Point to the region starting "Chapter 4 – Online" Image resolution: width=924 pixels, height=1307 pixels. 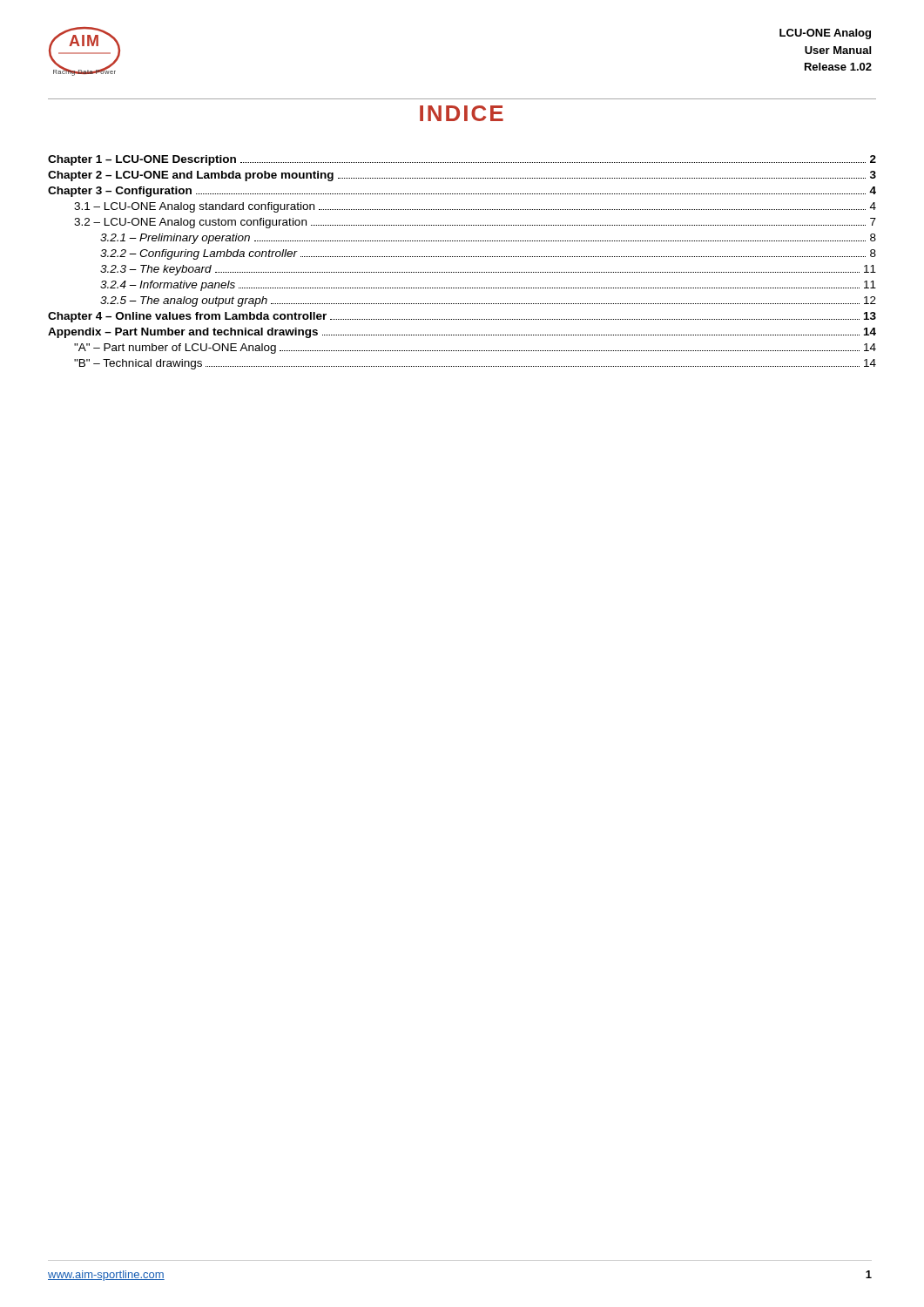coord(462,316)
